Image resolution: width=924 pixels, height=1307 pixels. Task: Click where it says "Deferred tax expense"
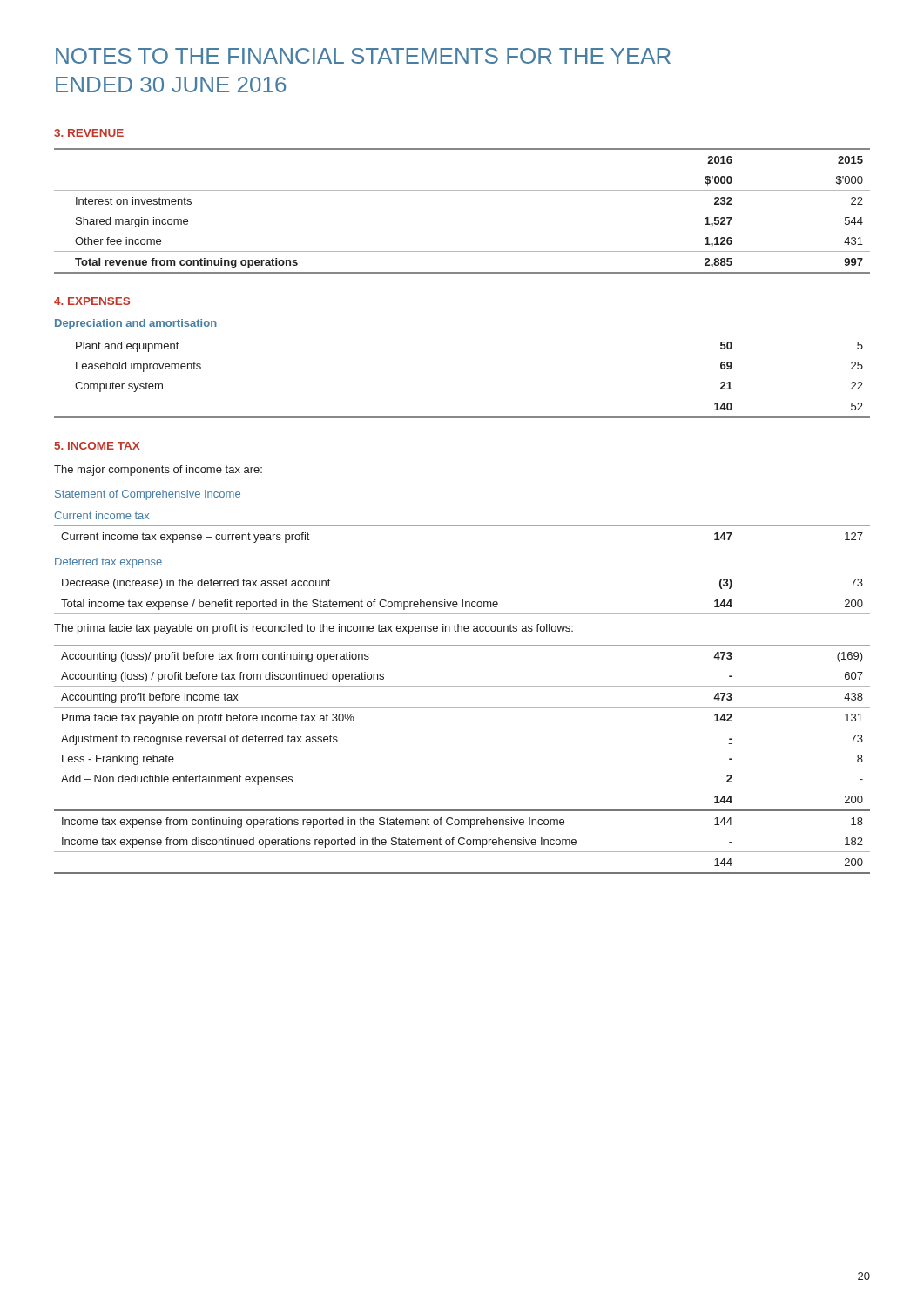coord(462,561)
